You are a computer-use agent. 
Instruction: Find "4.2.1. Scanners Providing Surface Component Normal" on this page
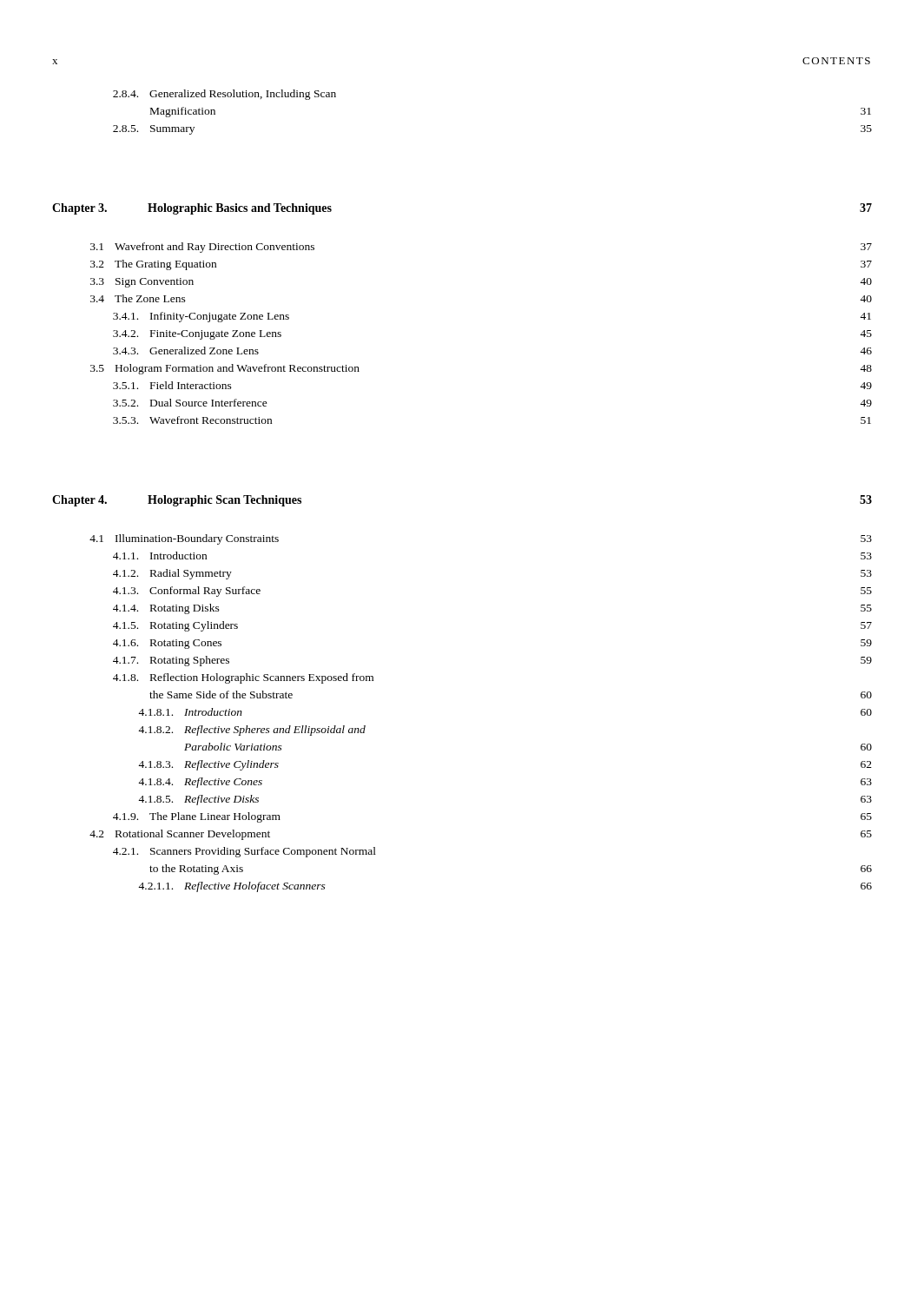pos(244,852)
